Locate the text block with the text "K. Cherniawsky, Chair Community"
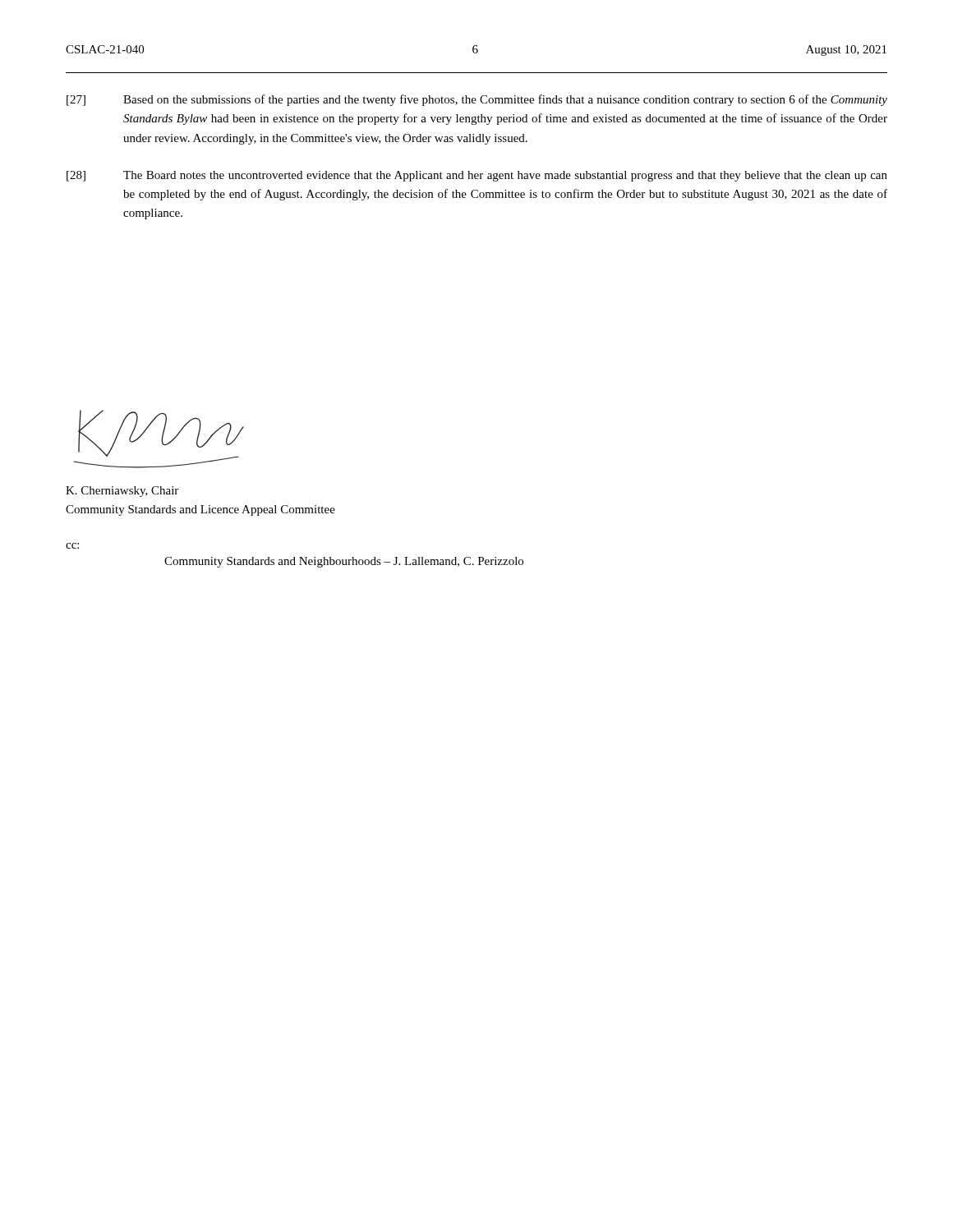 coord(200,500)
